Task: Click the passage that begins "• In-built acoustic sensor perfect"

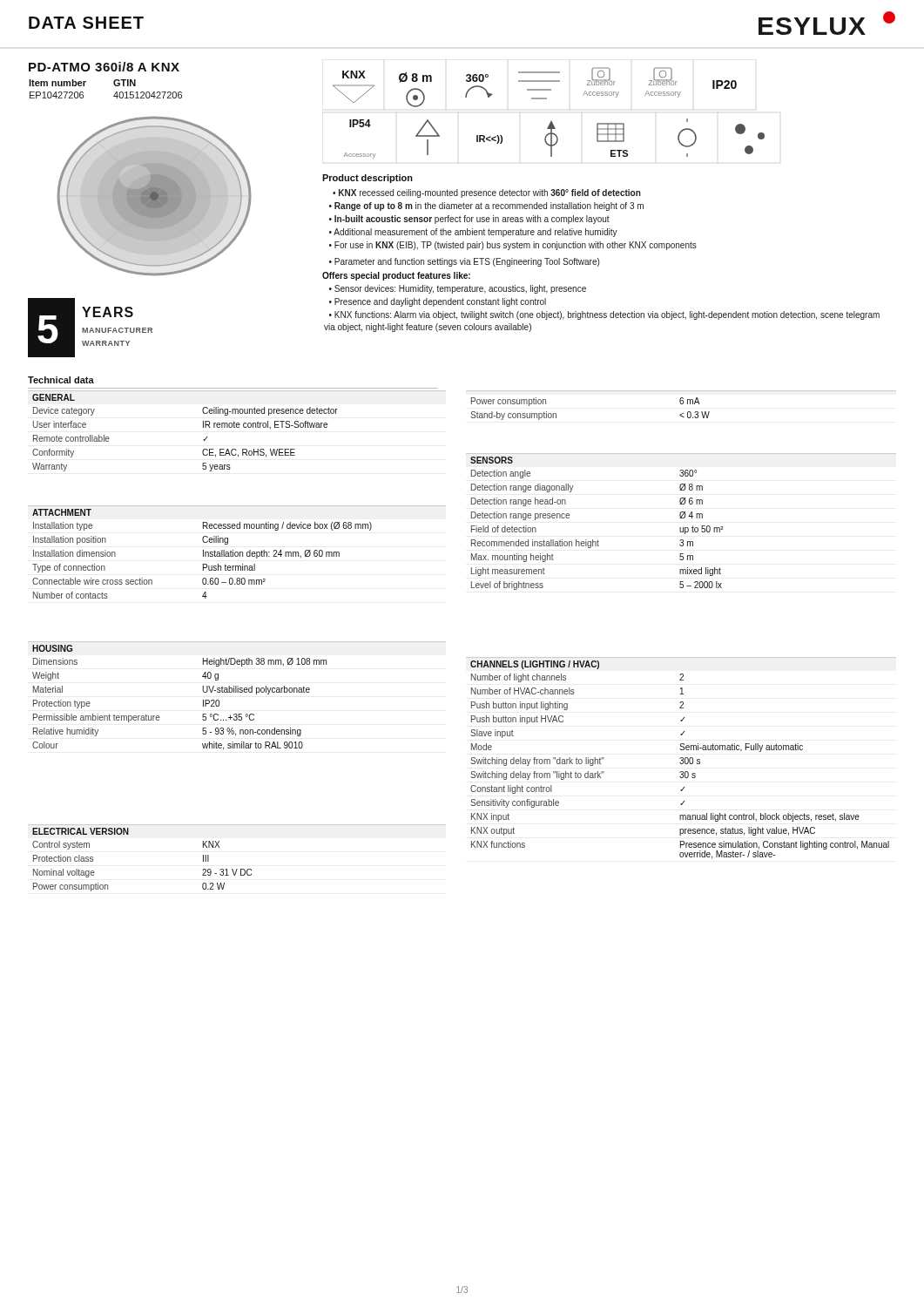Action: [x=467, y=219]
